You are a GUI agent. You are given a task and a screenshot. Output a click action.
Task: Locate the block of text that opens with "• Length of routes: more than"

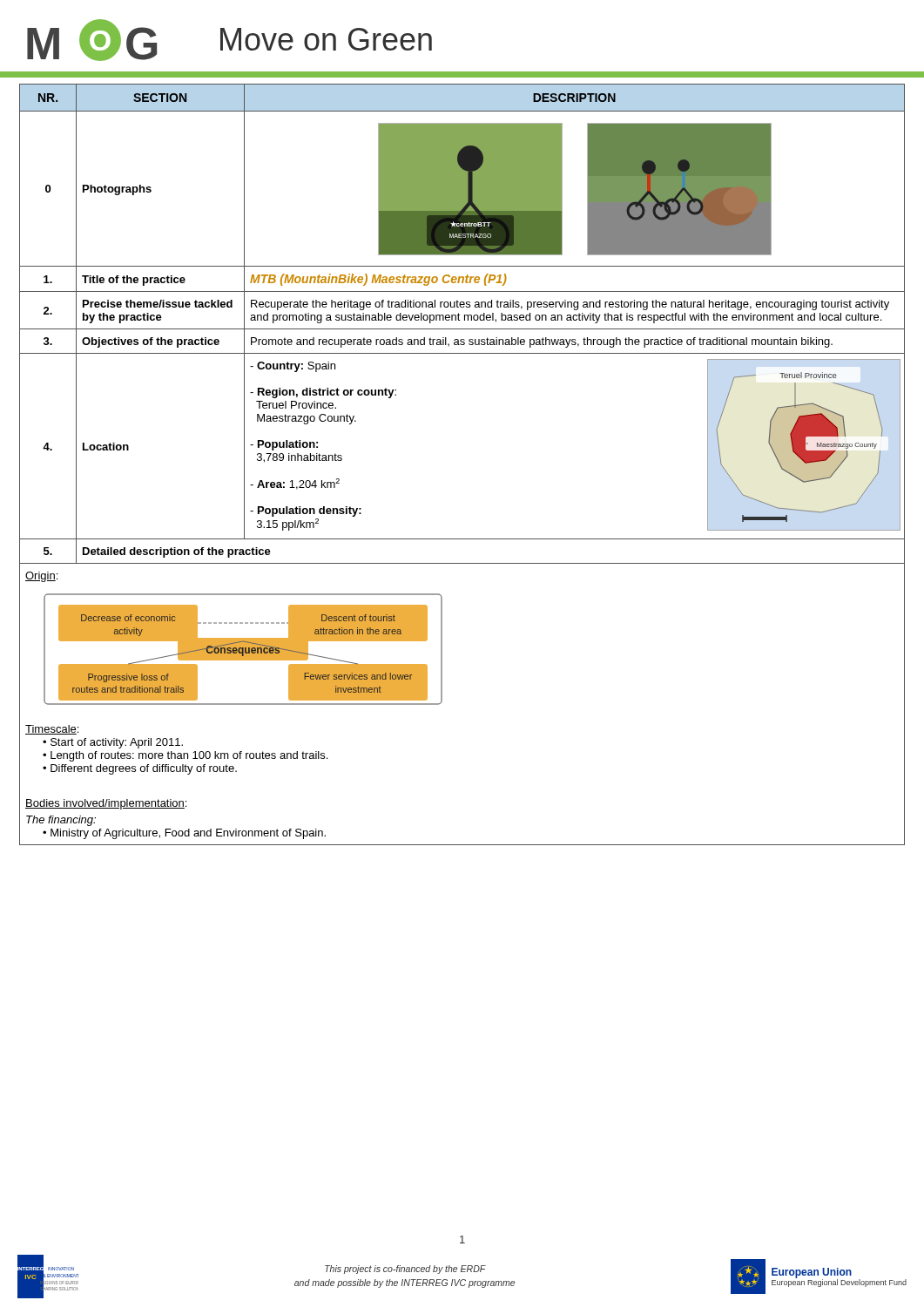[186, 755]
